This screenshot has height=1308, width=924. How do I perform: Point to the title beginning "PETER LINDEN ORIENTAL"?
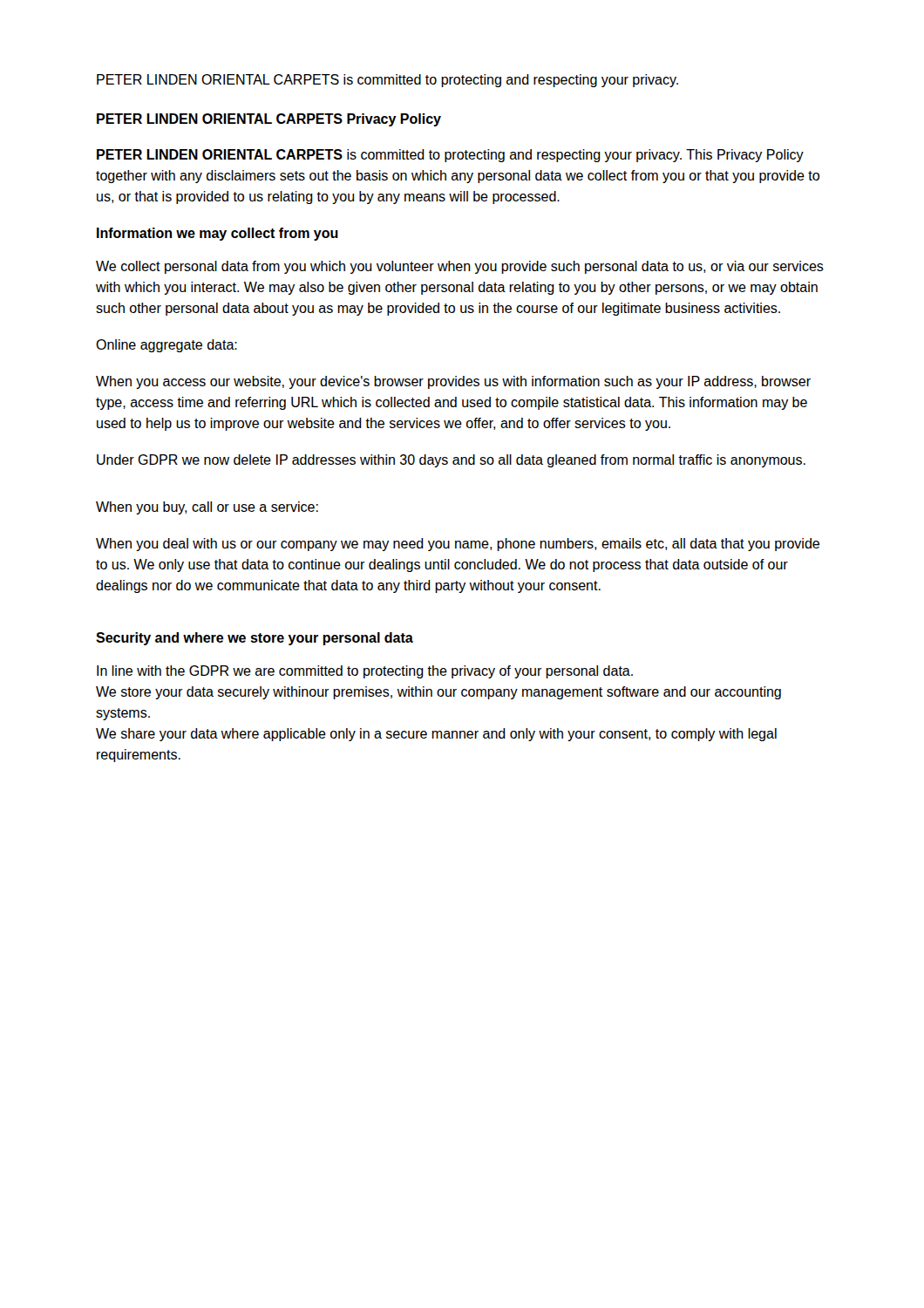click(268, 119)
